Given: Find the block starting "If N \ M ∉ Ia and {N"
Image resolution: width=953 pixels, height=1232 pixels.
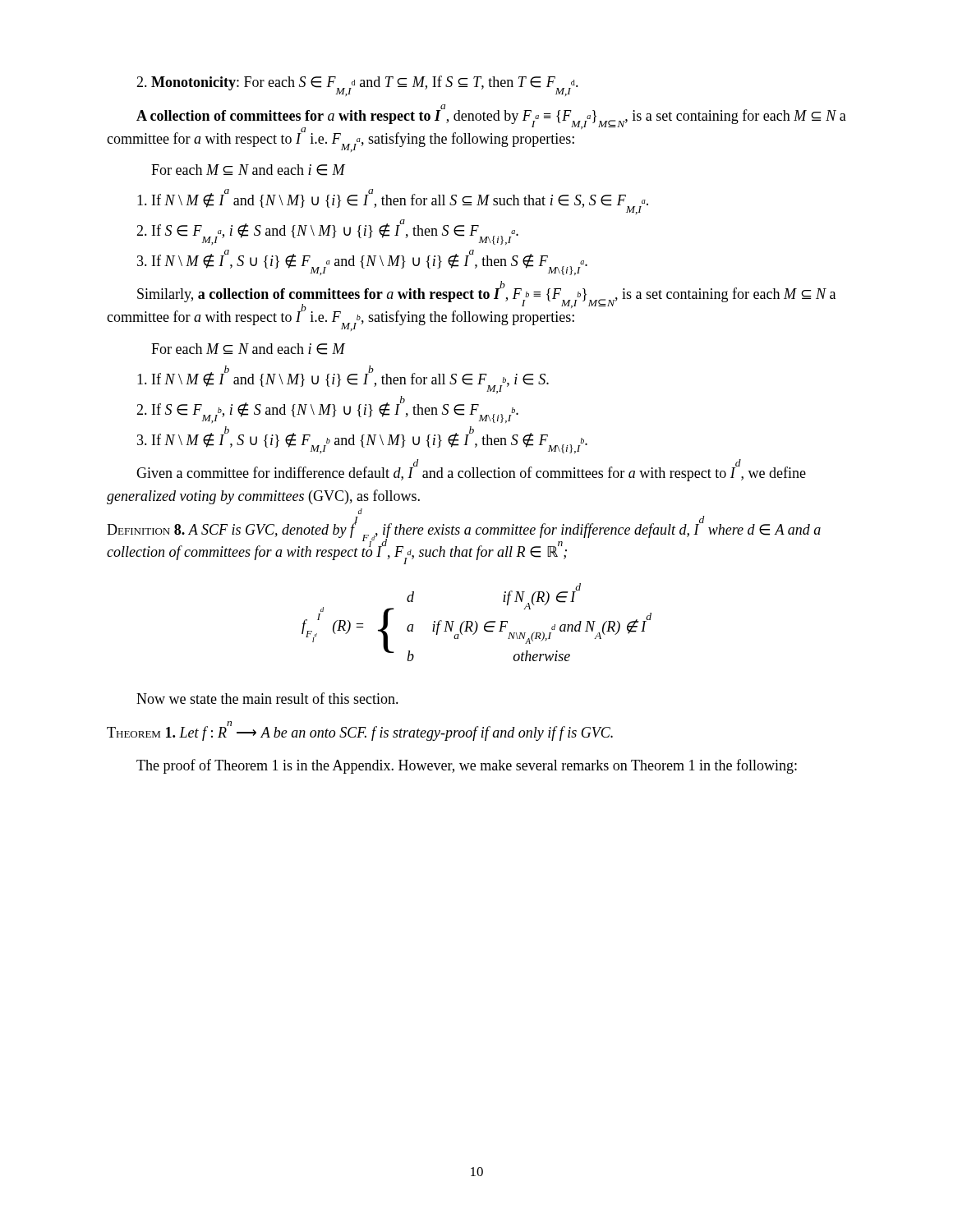Looking at the screenshot, I should pyautogui.click(x=393, y=201).
